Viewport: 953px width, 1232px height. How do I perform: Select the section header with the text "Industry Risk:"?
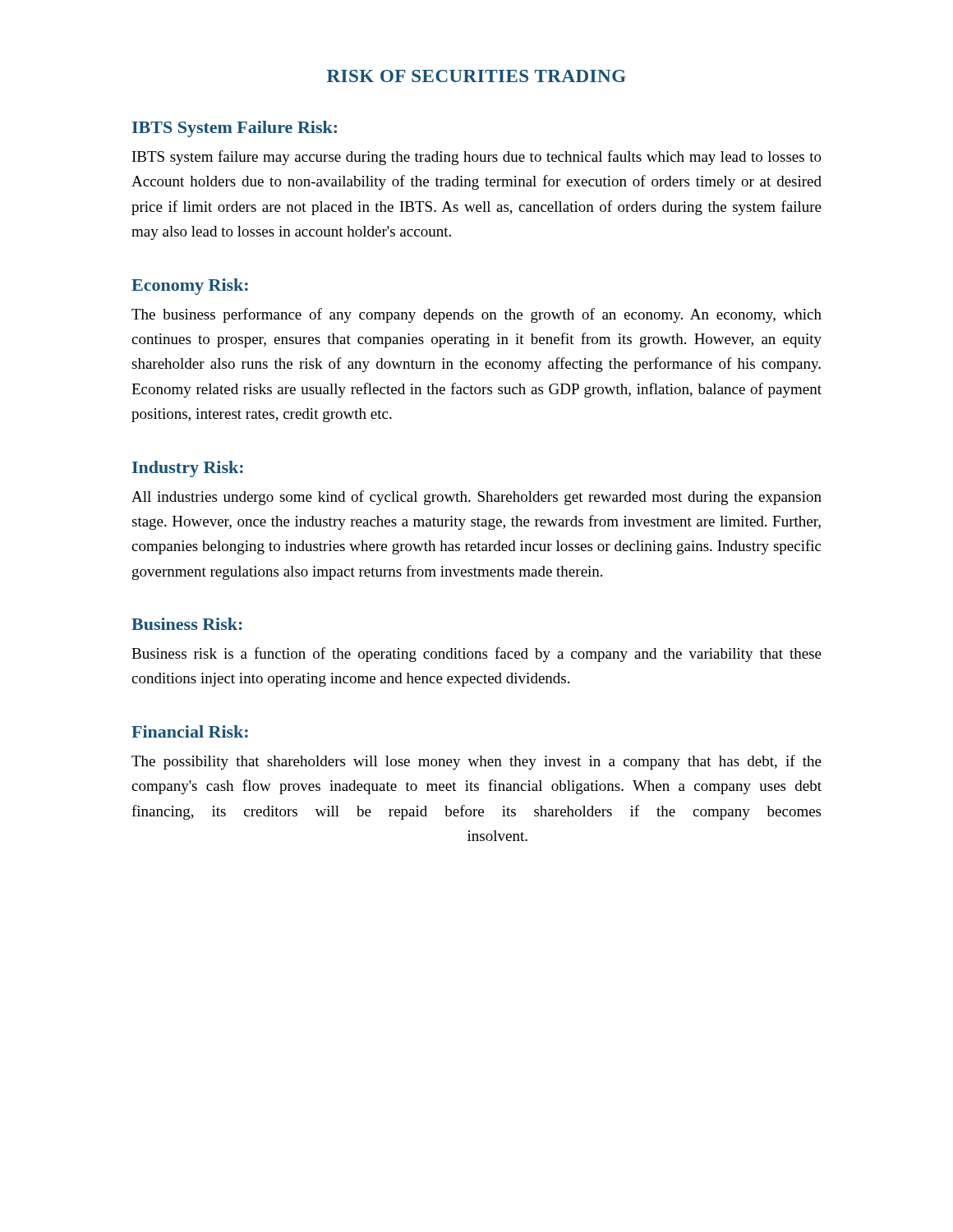188,469
